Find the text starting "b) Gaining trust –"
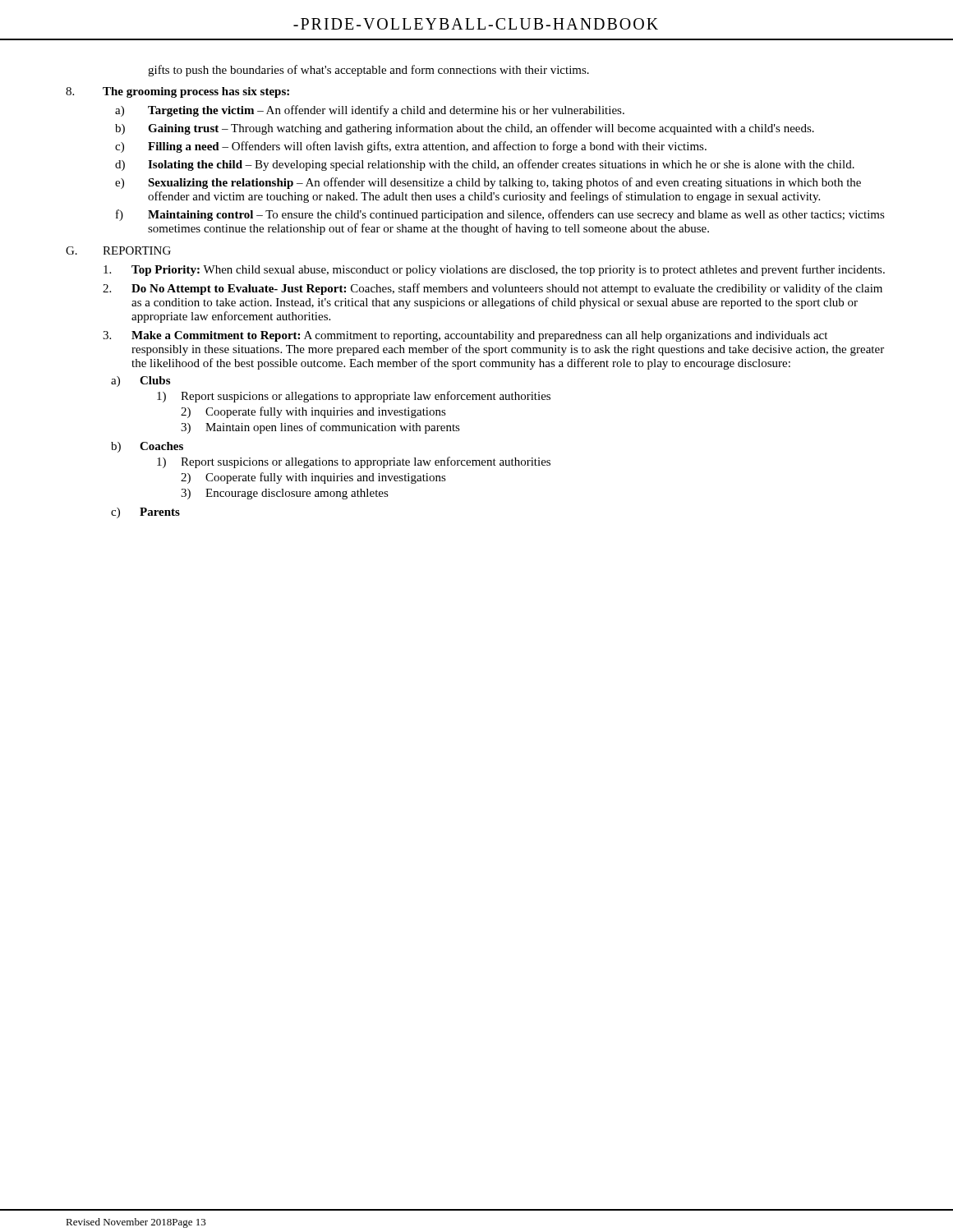The image size is (953, 1232). pyautogui.click(x=501, y=128)
